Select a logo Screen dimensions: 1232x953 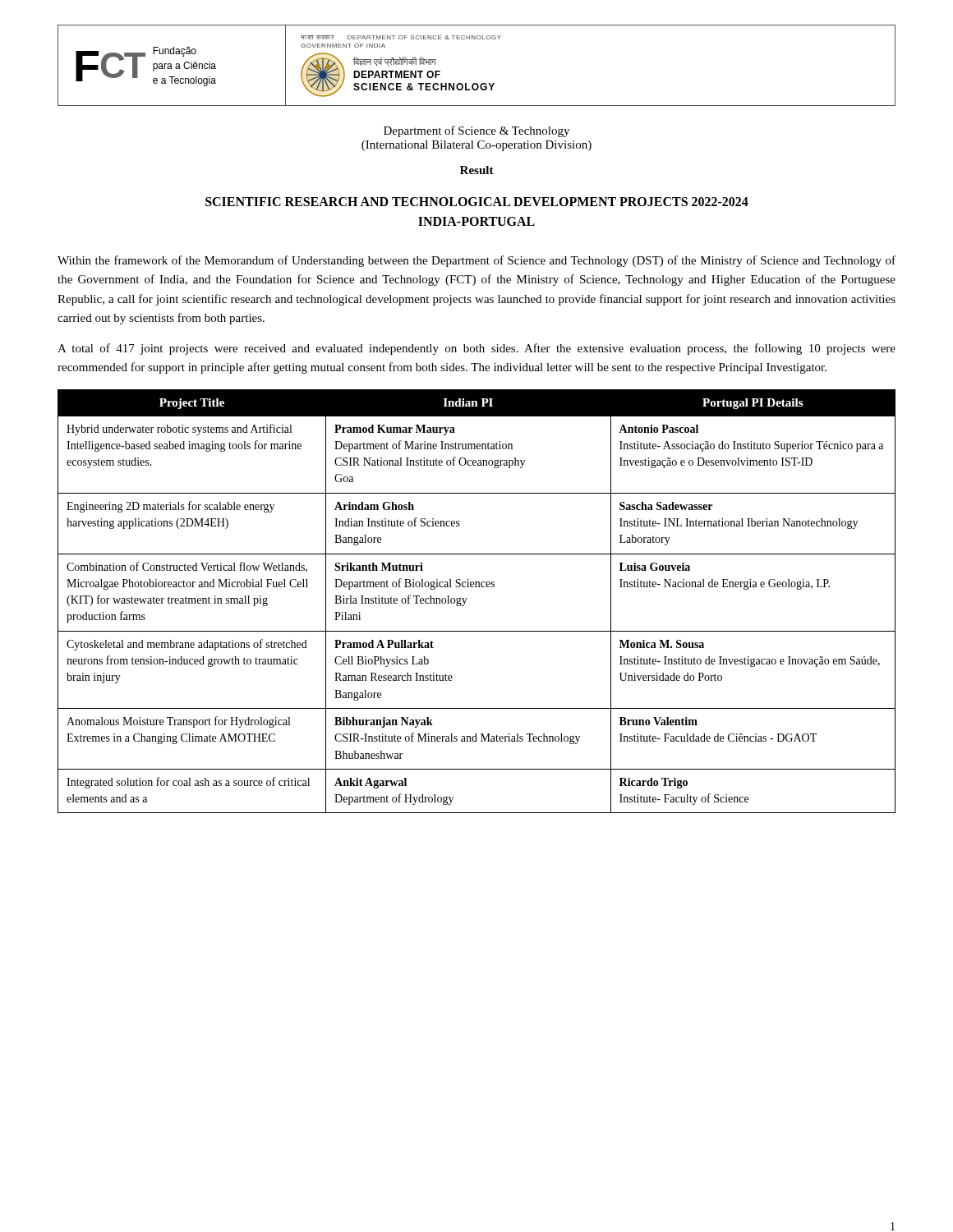476,65
